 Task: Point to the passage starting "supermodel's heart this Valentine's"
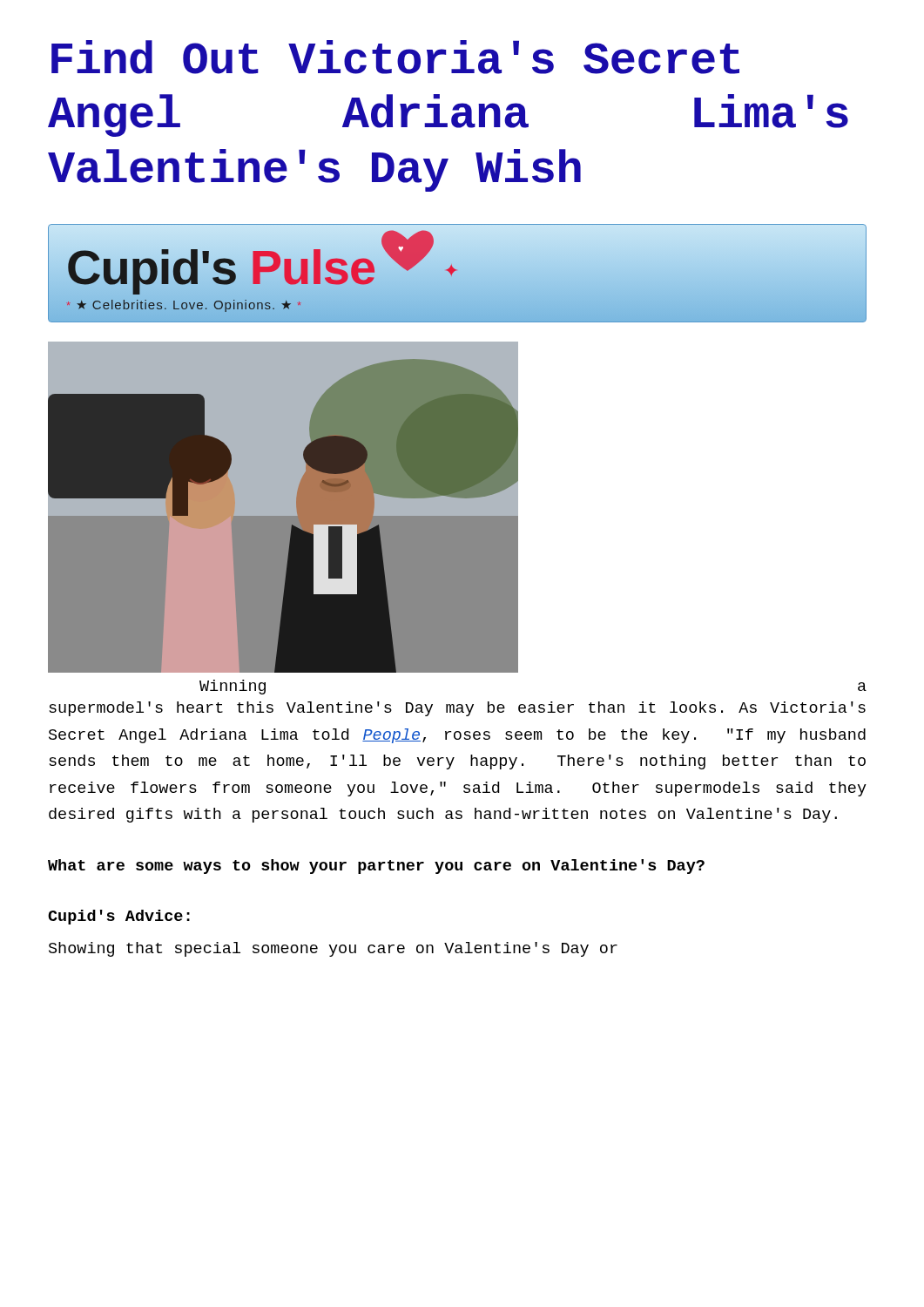pyautogui.click(x=457, y=763)
